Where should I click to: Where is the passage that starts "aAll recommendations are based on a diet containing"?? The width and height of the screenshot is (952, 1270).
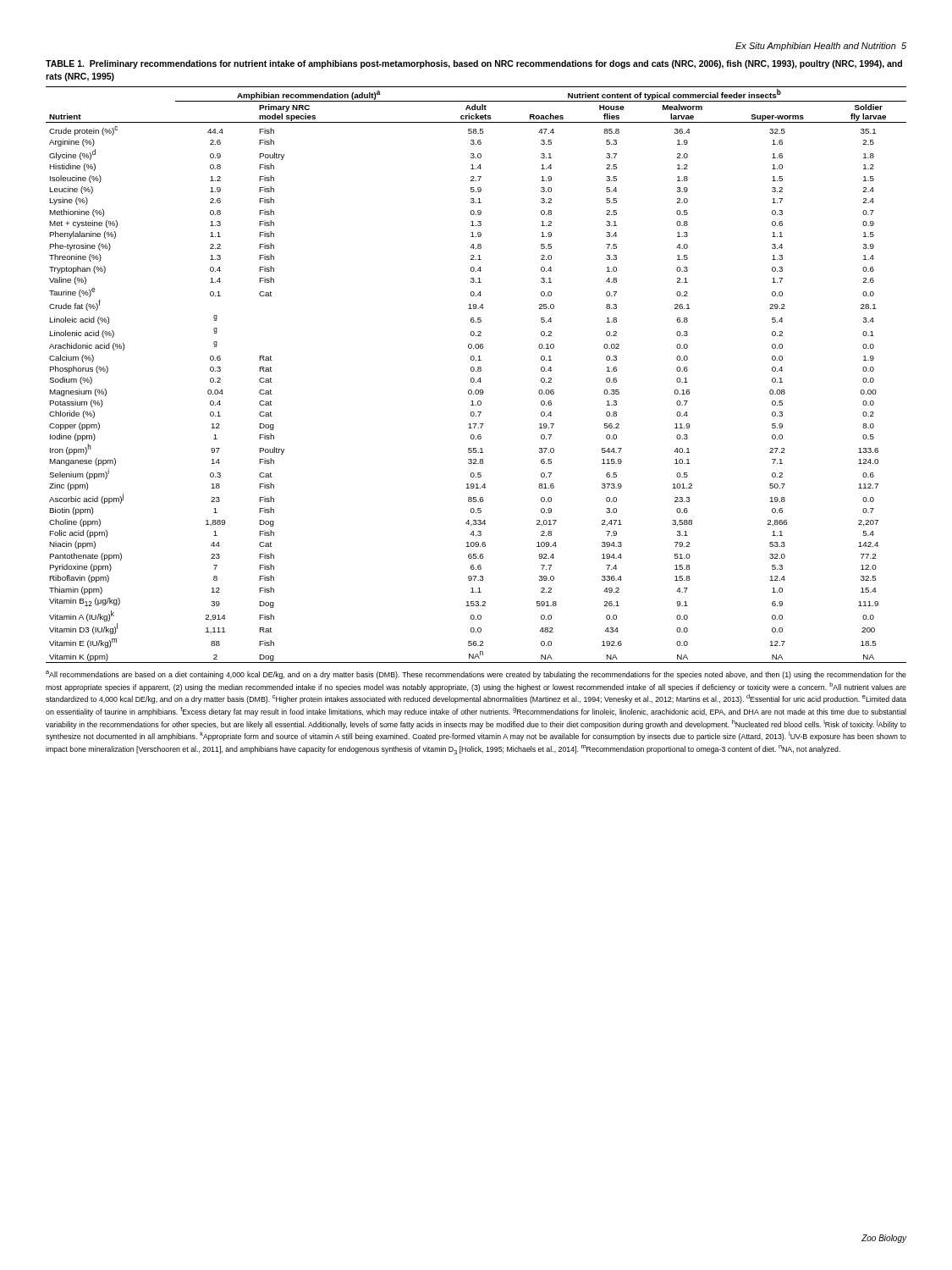click(476, 712)
